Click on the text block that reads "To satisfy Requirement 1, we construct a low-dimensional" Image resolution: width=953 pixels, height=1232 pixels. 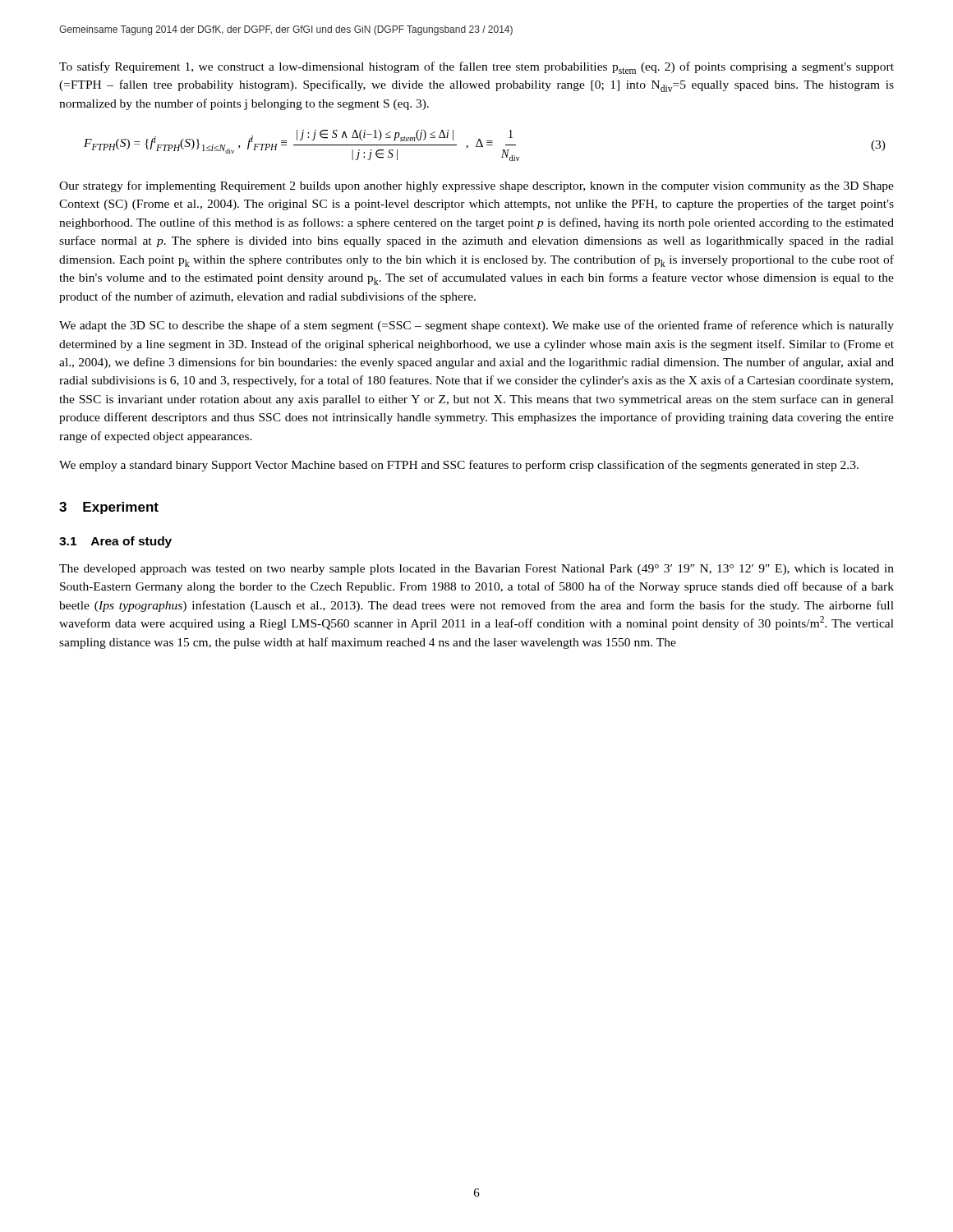(476, 85)
